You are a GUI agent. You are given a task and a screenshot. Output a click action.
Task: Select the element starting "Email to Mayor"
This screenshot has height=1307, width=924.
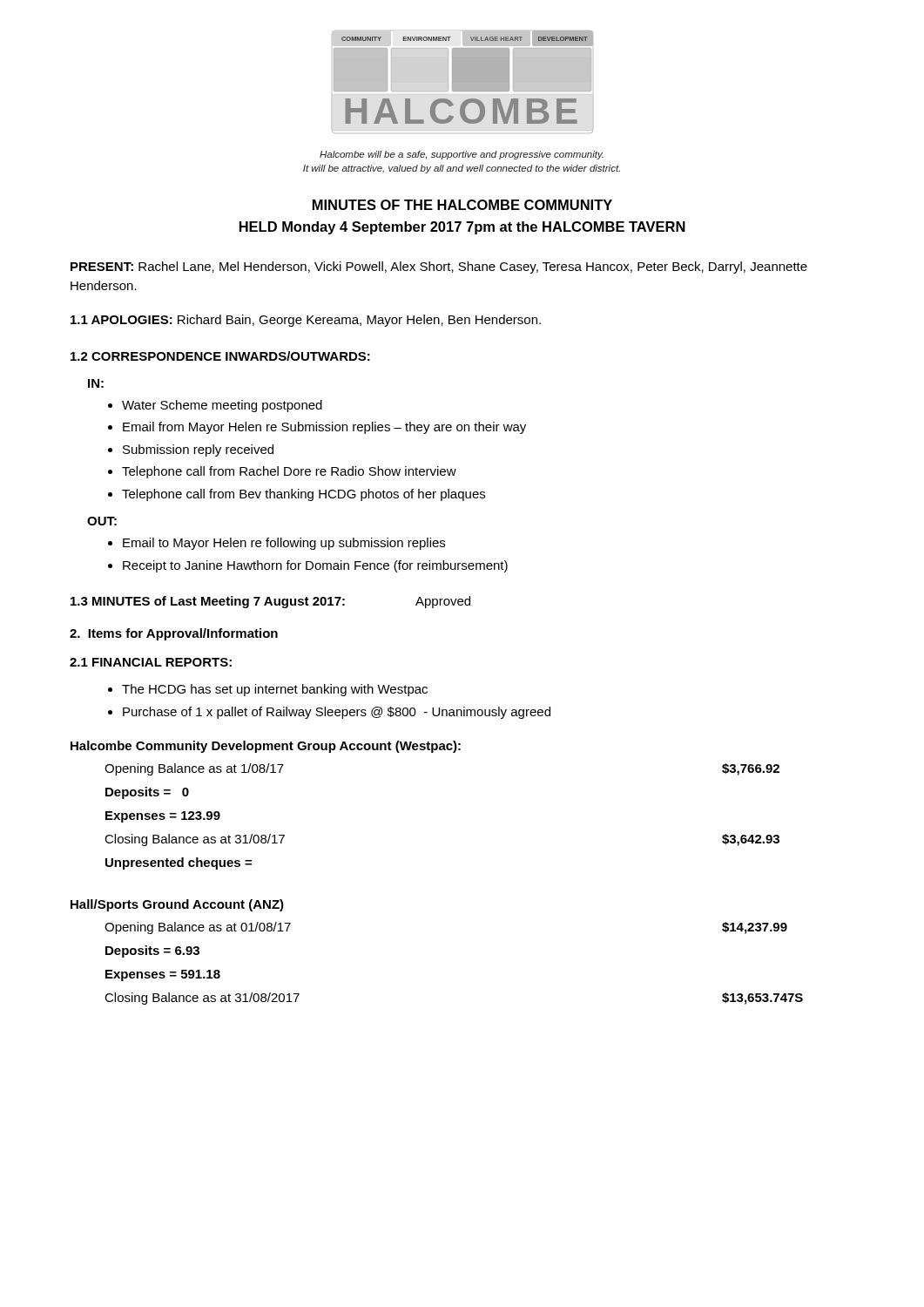(x=284, y=543)
